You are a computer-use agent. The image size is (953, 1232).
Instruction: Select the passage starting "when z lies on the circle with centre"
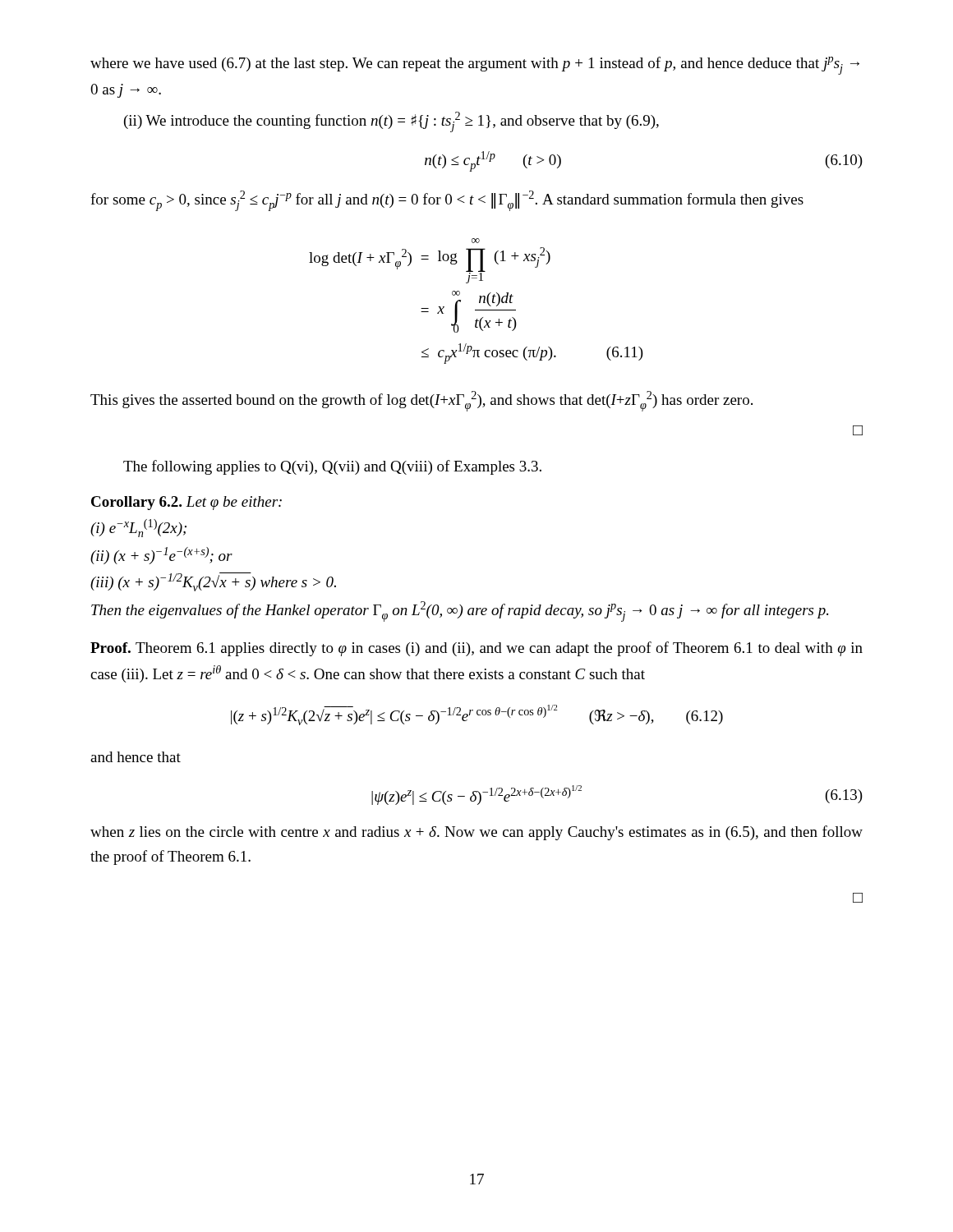tap(476, 844)
